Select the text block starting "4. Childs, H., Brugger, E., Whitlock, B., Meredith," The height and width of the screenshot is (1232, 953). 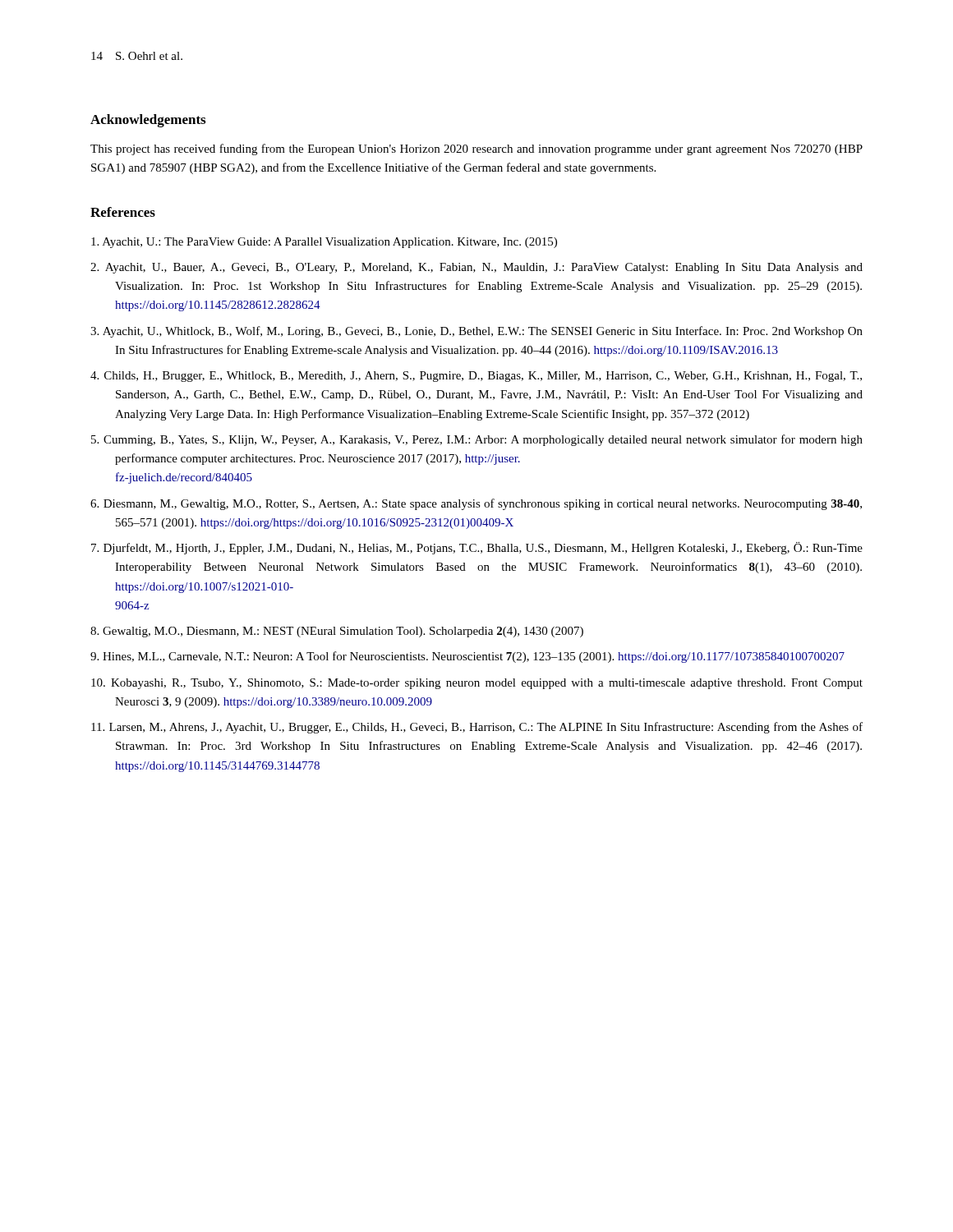point(476,394)
